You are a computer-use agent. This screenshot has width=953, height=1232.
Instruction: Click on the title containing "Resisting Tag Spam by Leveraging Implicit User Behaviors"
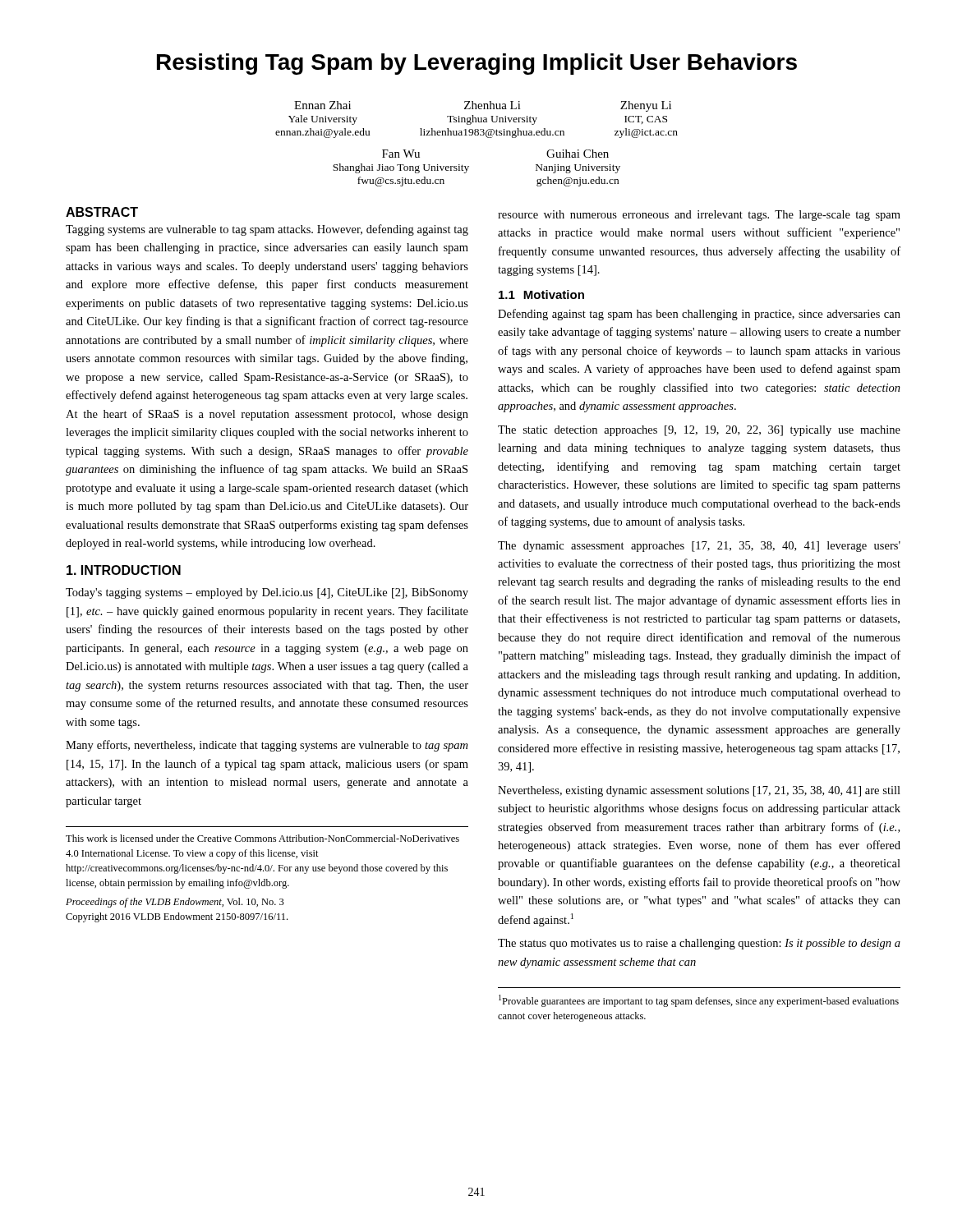(476, 62)
